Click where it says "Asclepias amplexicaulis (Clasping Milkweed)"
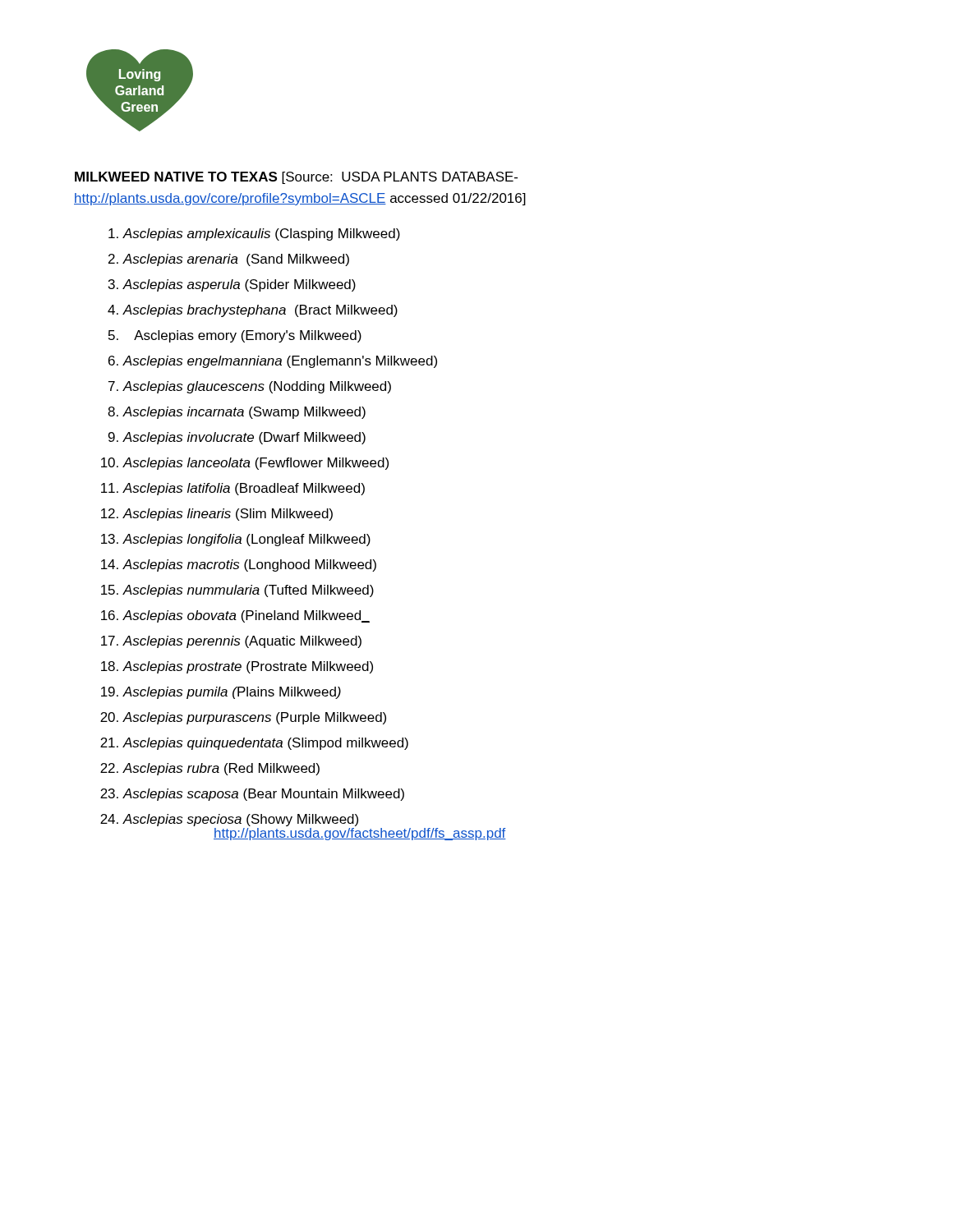Viewport: 953px width, 1232px height. tap(261, 234)
